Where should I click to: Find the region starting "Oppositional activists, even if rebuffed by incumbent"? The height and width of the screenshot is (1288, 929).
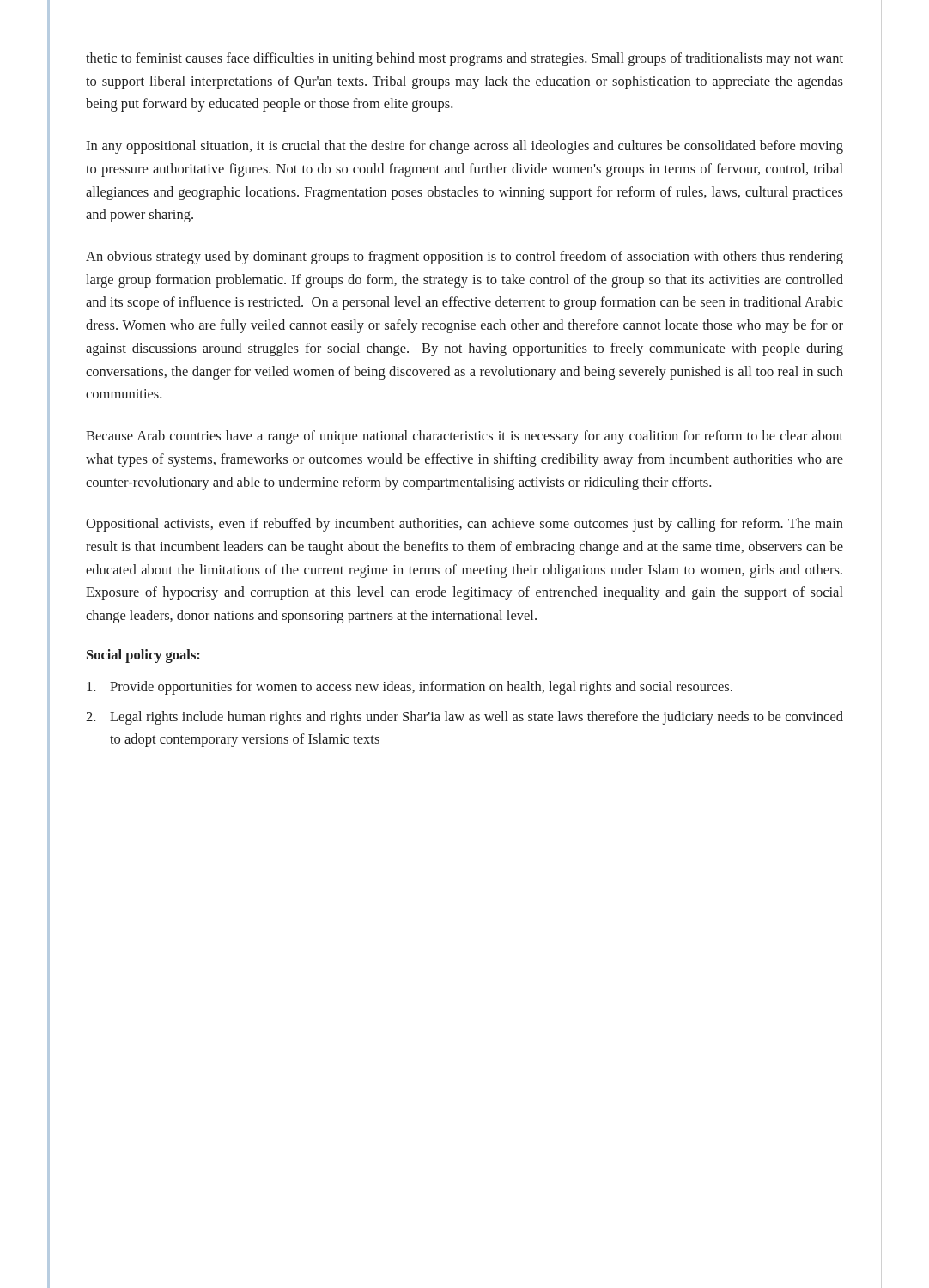(x=464, y=569)
